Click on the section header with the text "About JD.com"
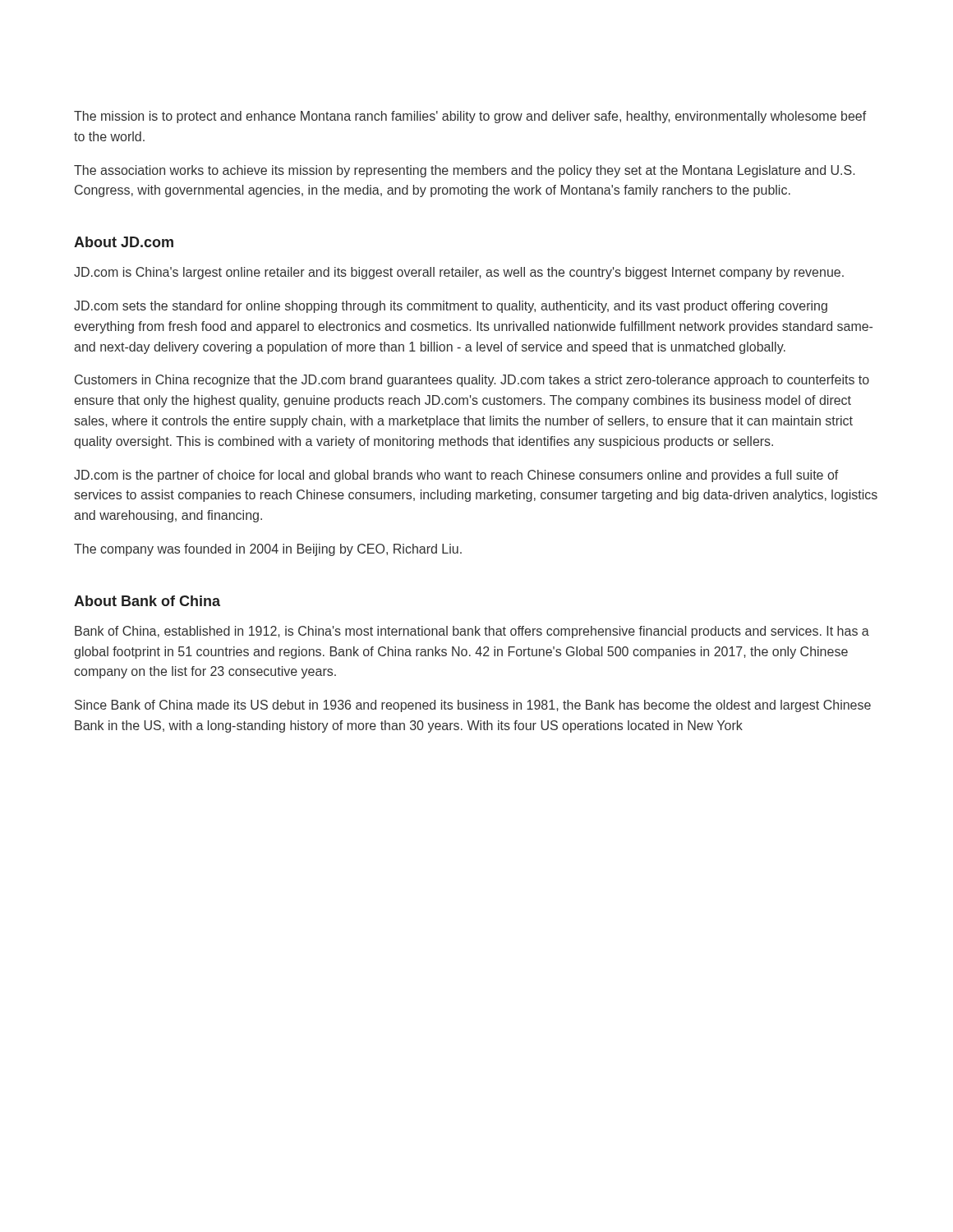953x1232 pixels. click(124, 242)
